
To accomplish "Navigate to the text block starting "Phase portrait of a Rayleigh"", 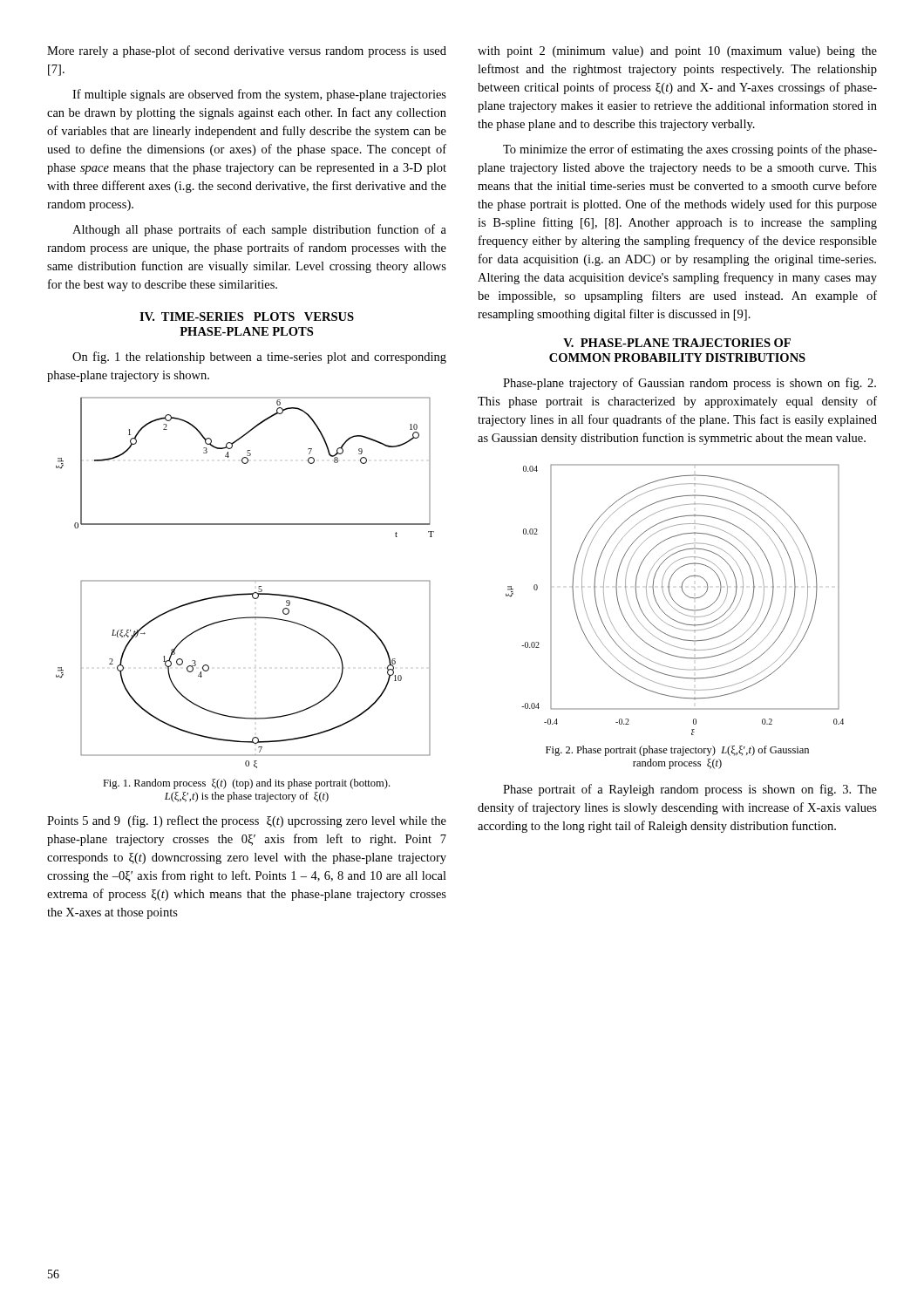I will pos(677,808).
